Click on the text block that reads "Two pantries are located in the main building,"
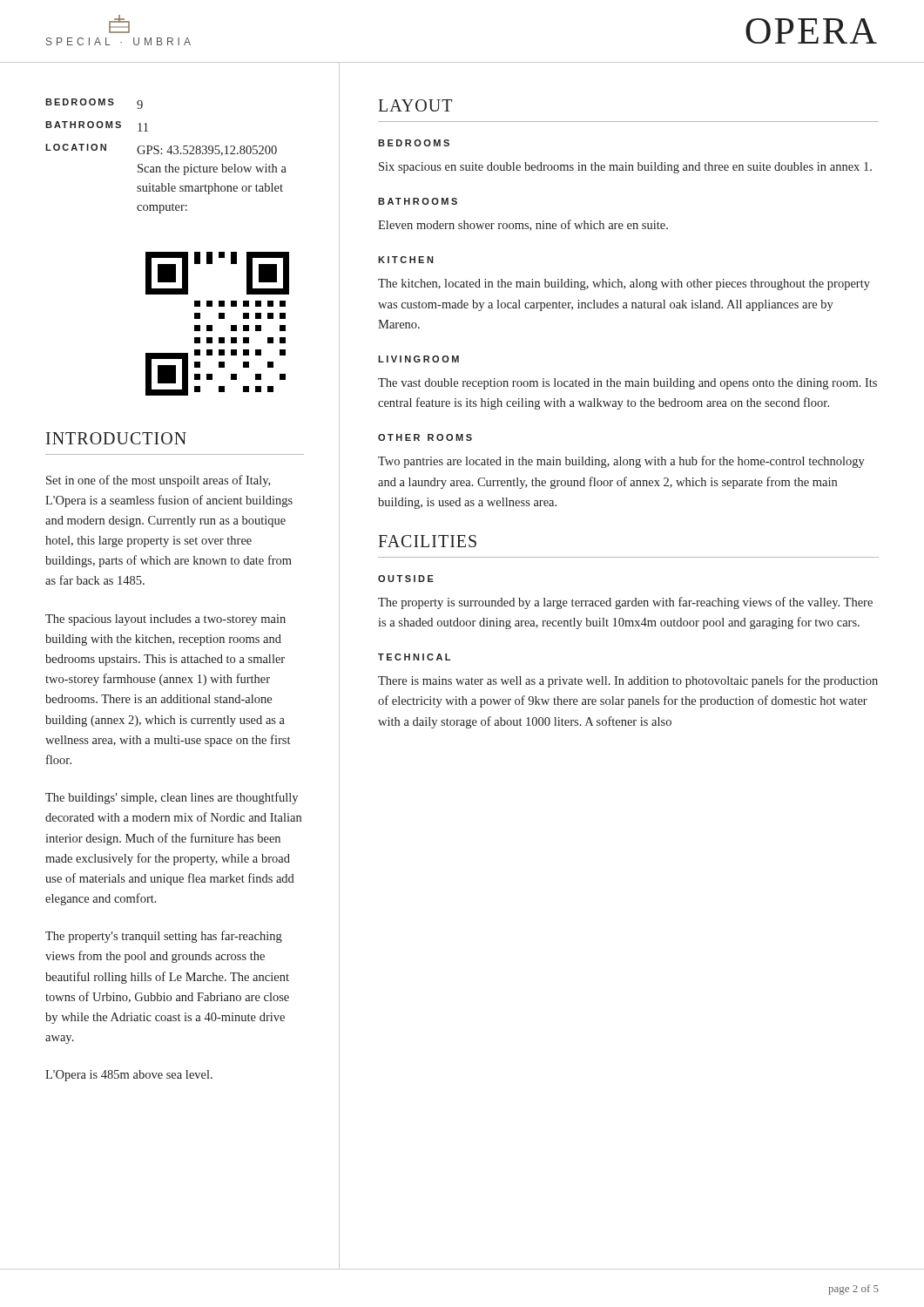This screenshot has height=1307, width=924. (621, 481)
